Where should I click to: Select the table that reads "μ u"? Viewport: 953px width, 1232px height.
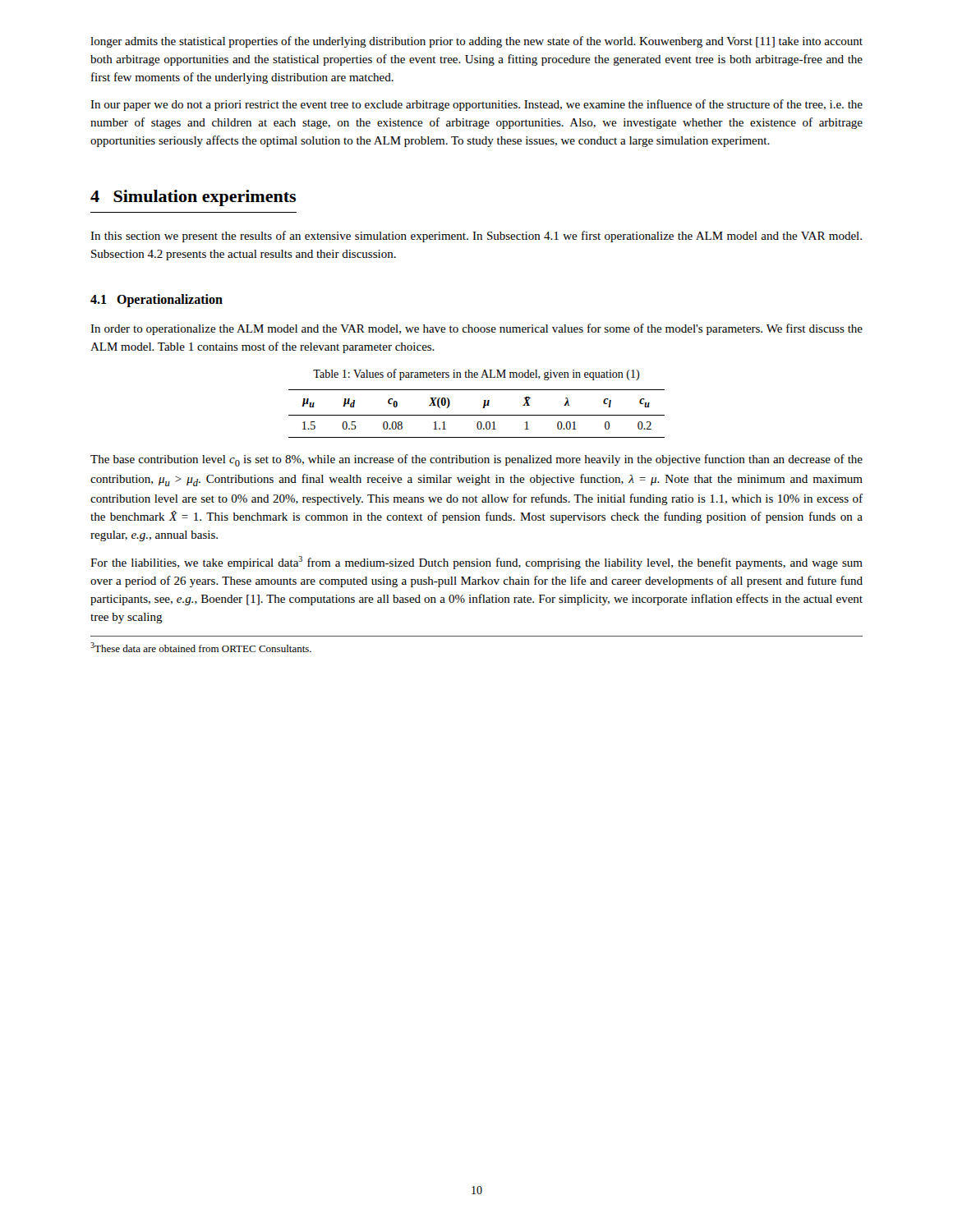pos(476,413)
